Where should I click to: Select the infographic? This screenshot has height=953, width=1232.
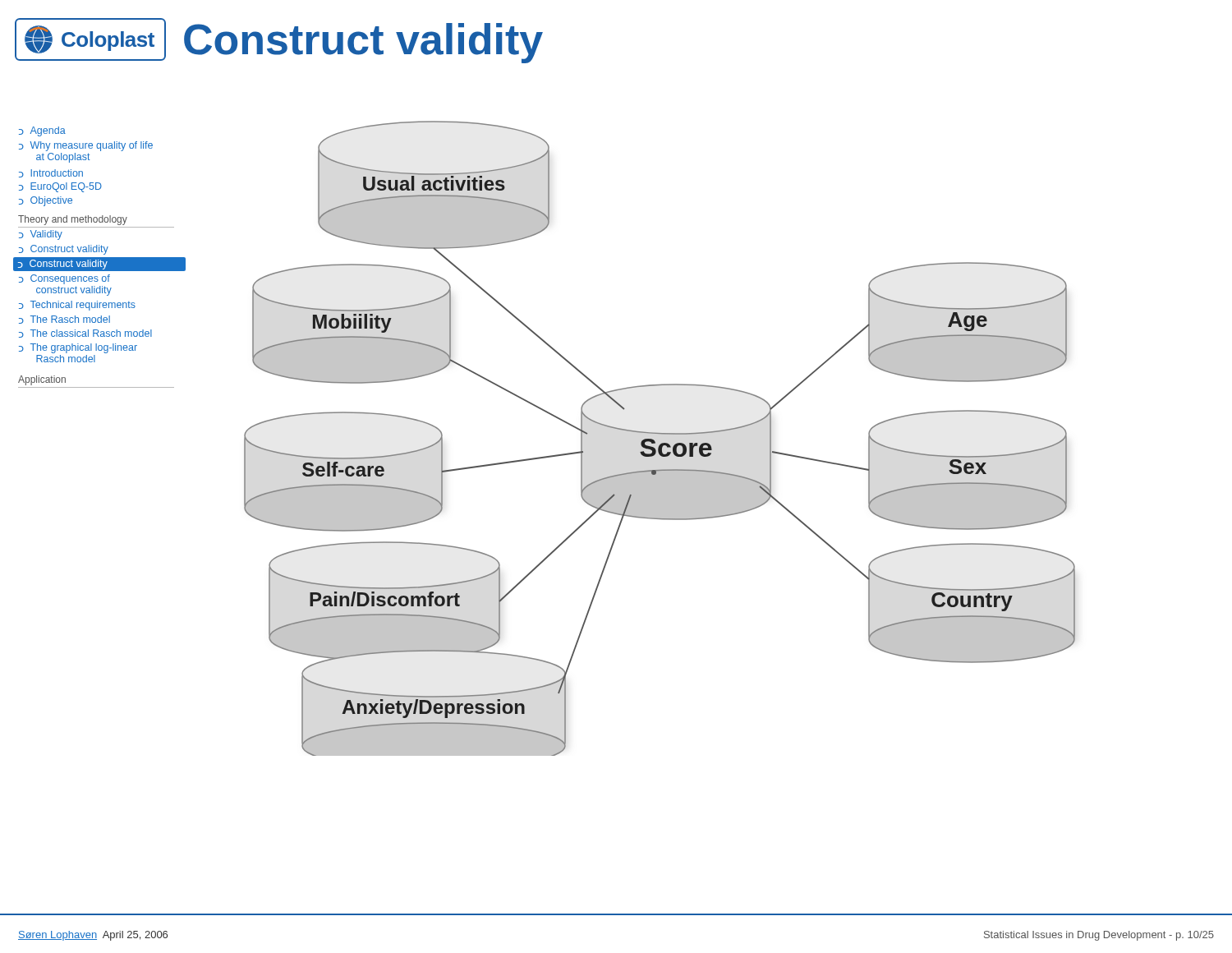pos(698,419)
